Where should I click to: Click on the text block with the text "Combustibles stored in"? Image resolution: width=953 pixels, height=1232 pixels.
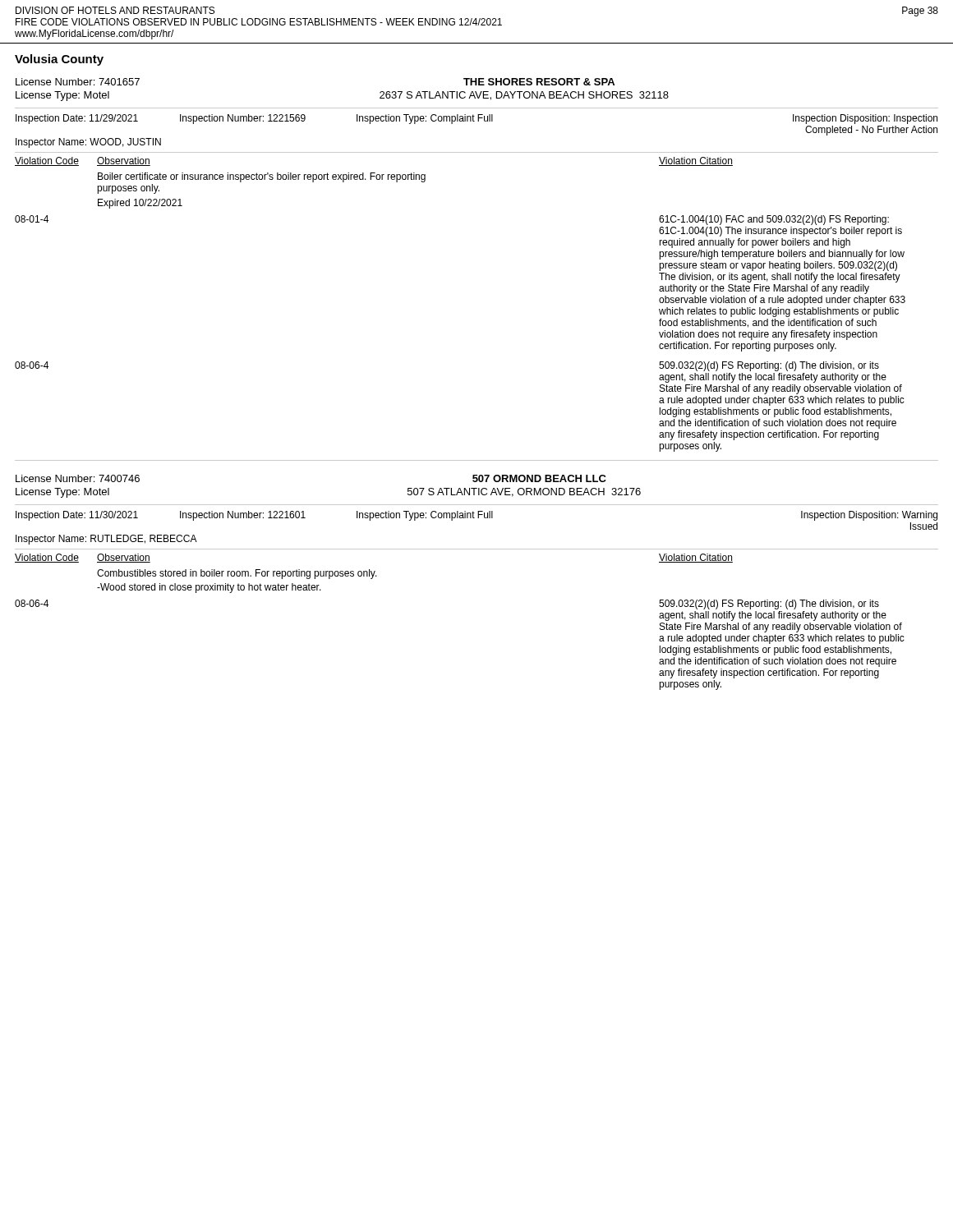(x=378, y=580)
